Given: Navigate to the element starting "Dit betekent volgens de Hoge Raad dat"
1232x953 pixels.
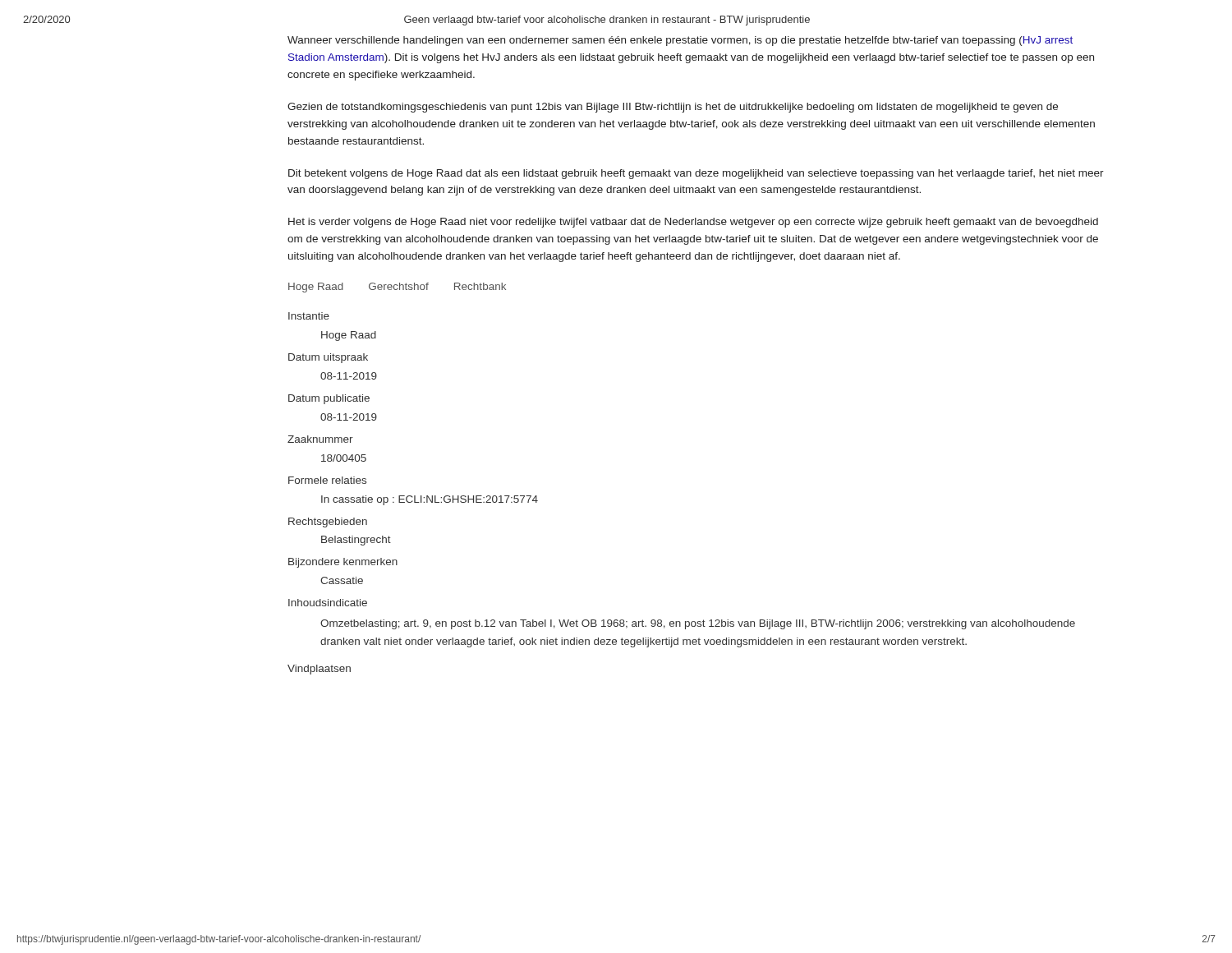Looking at the screenshot, I should [696, 181].
